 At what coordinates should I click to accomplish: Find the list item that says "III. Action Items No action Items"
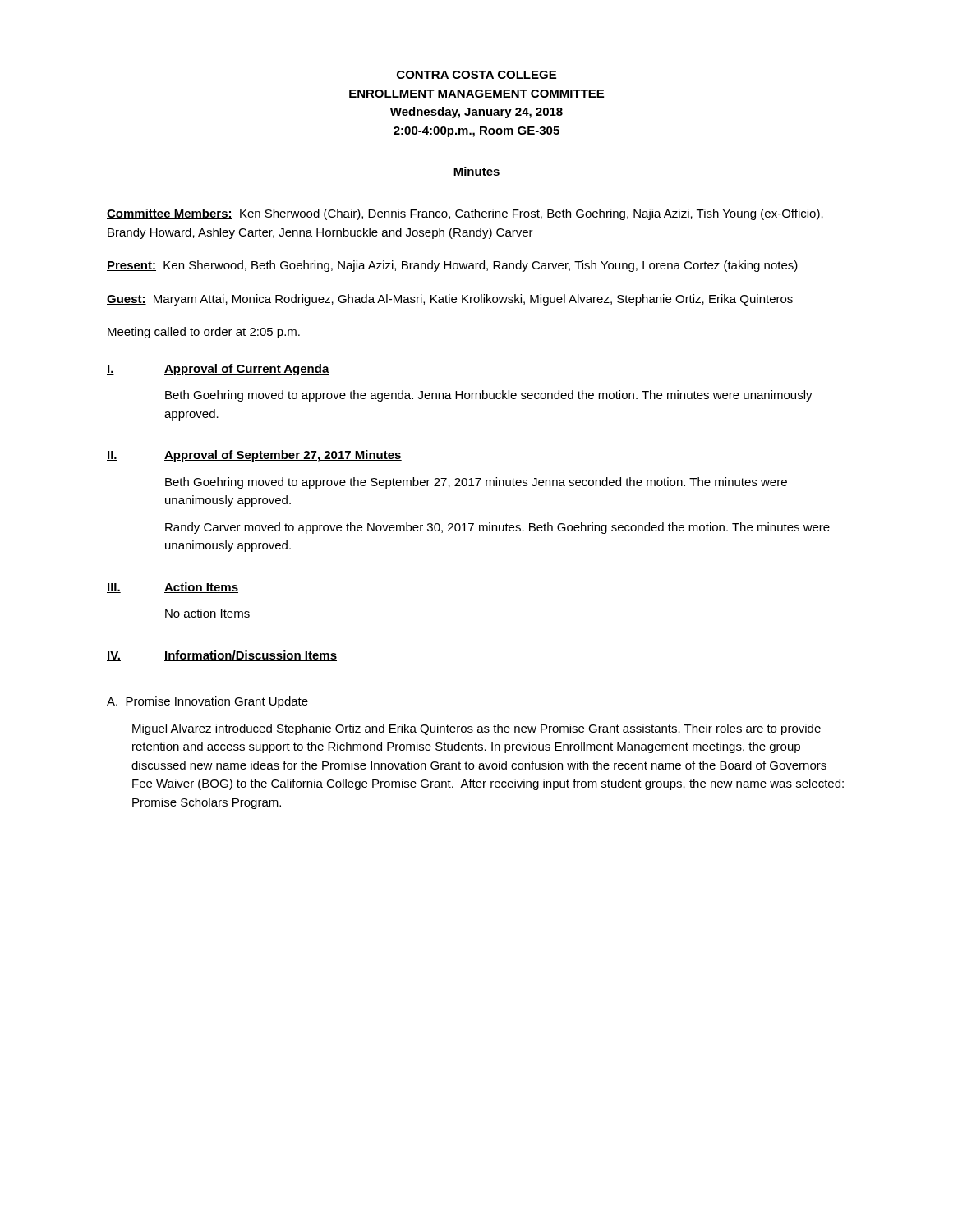173,588
